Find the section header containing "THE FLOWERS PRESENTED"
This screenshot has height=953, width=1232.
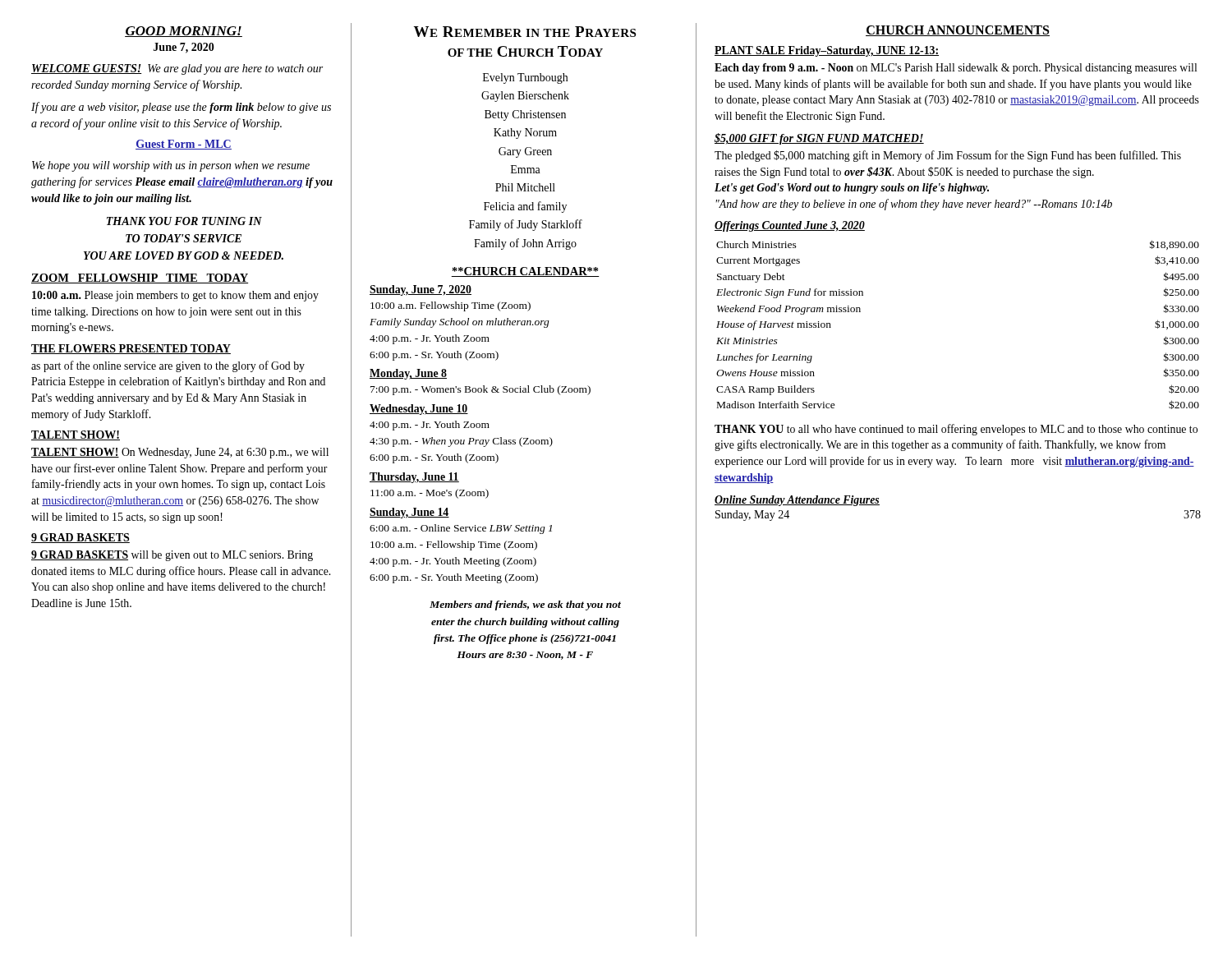coord(131,349)
